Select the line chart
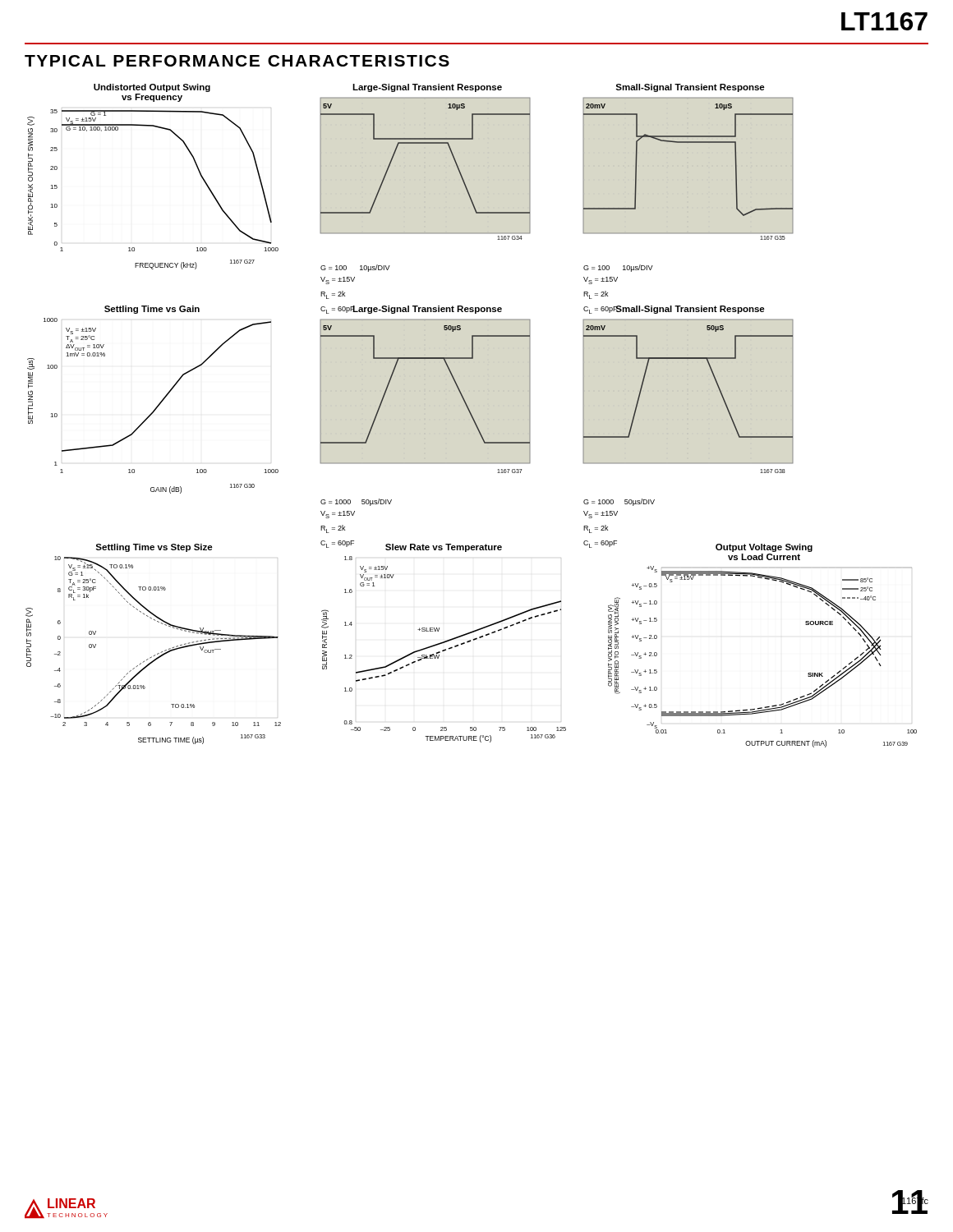Image resolution: width=953 pixels, height=1232 pixels. pyautogui.click(x=444, y=649)
